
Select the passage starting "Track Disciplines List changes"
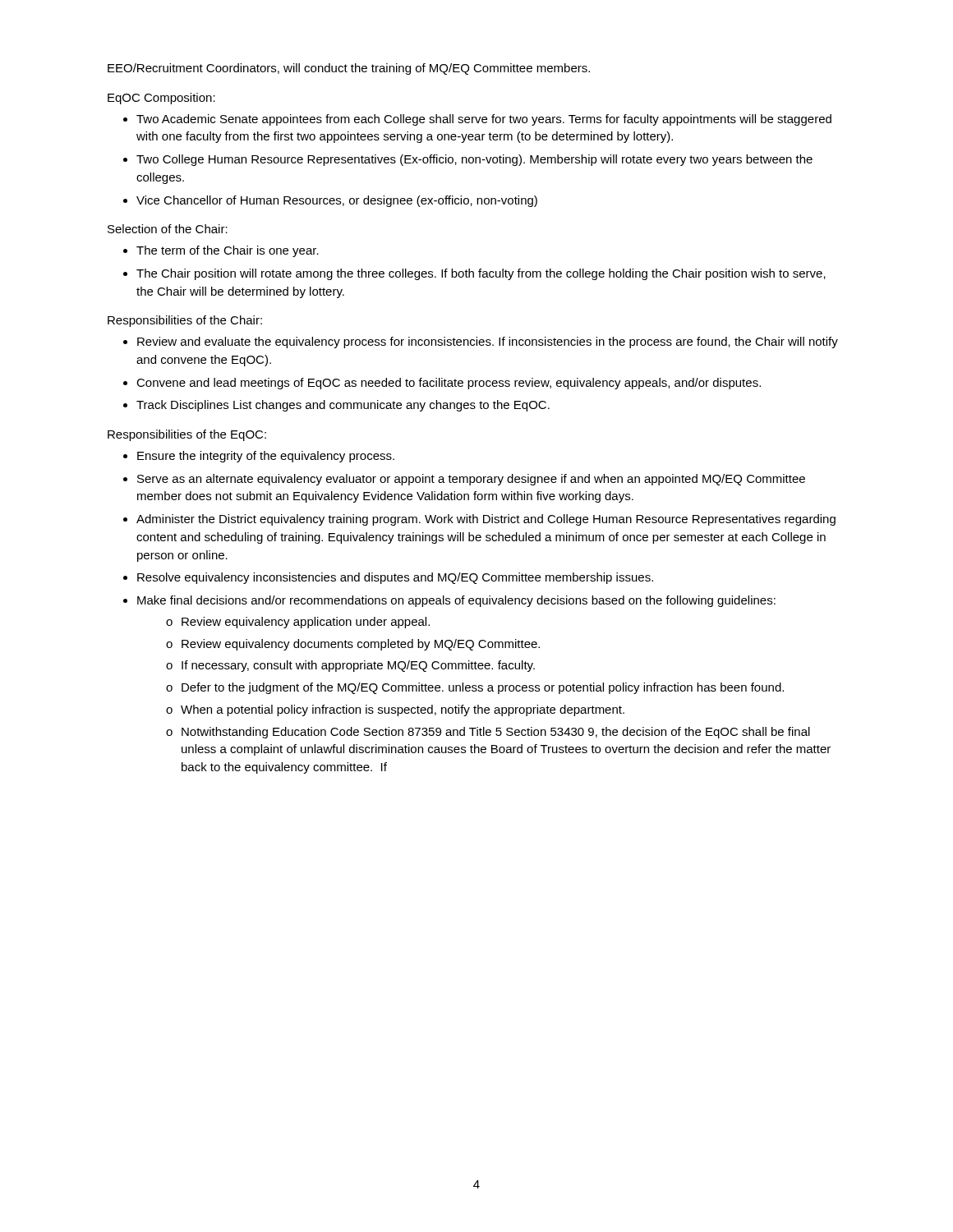(343, 405)
